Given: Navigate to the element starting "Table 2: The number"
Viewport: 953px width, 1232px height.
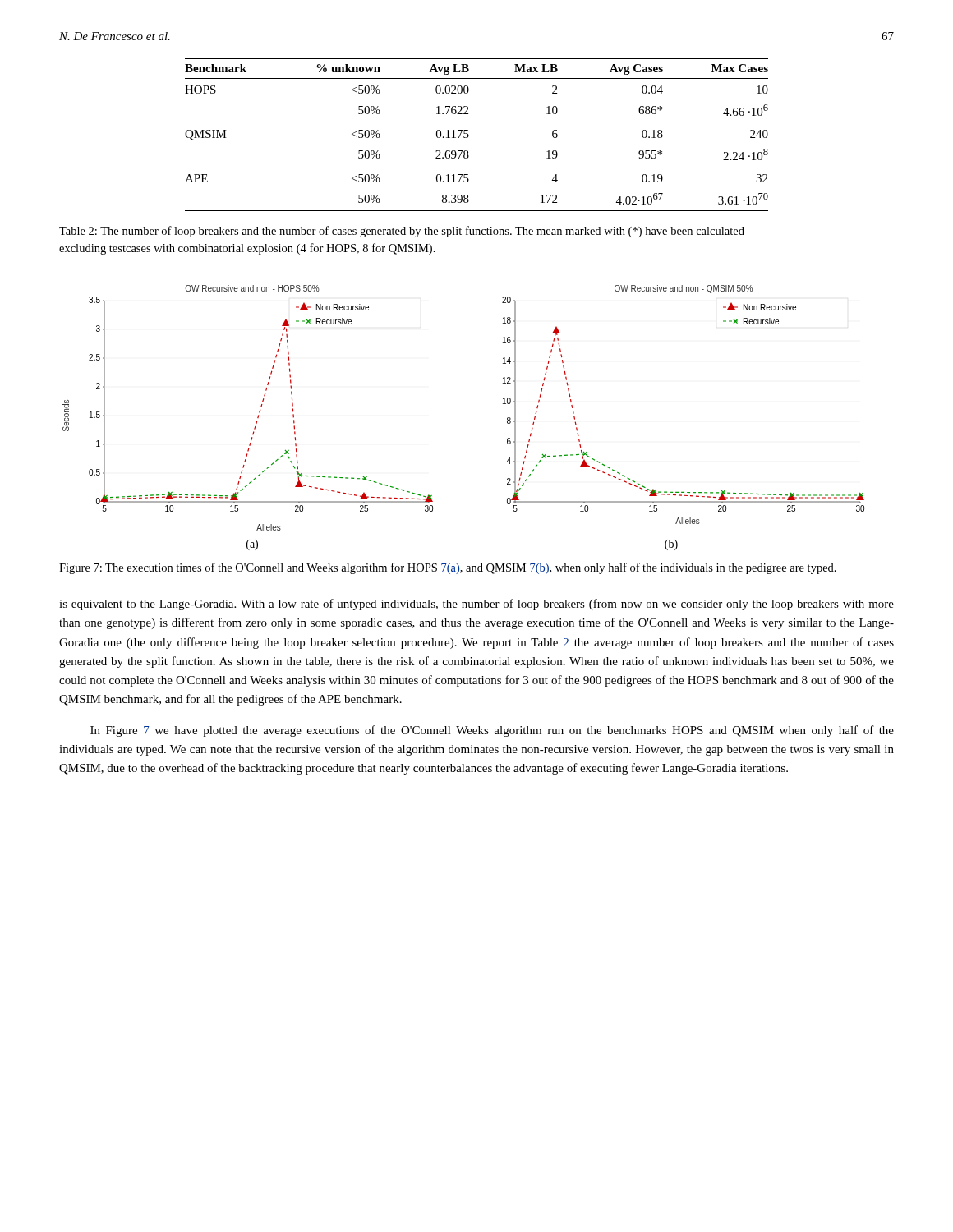Looking at the screenshot, I should [402, 239].
